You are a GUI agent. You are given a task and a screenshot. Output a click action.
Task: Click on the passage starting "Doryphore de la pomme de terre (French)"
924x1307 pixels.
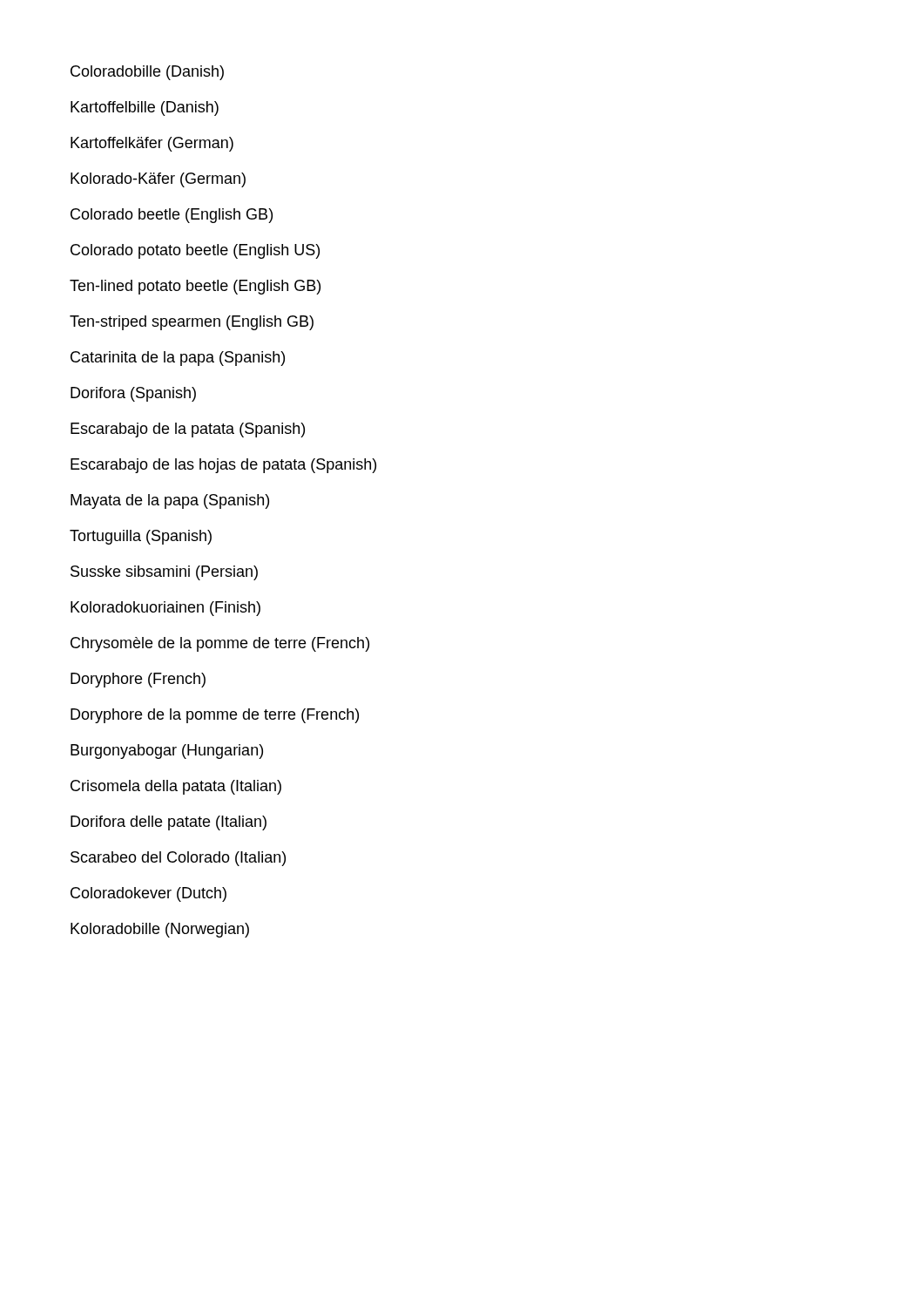tap(215, 714)
